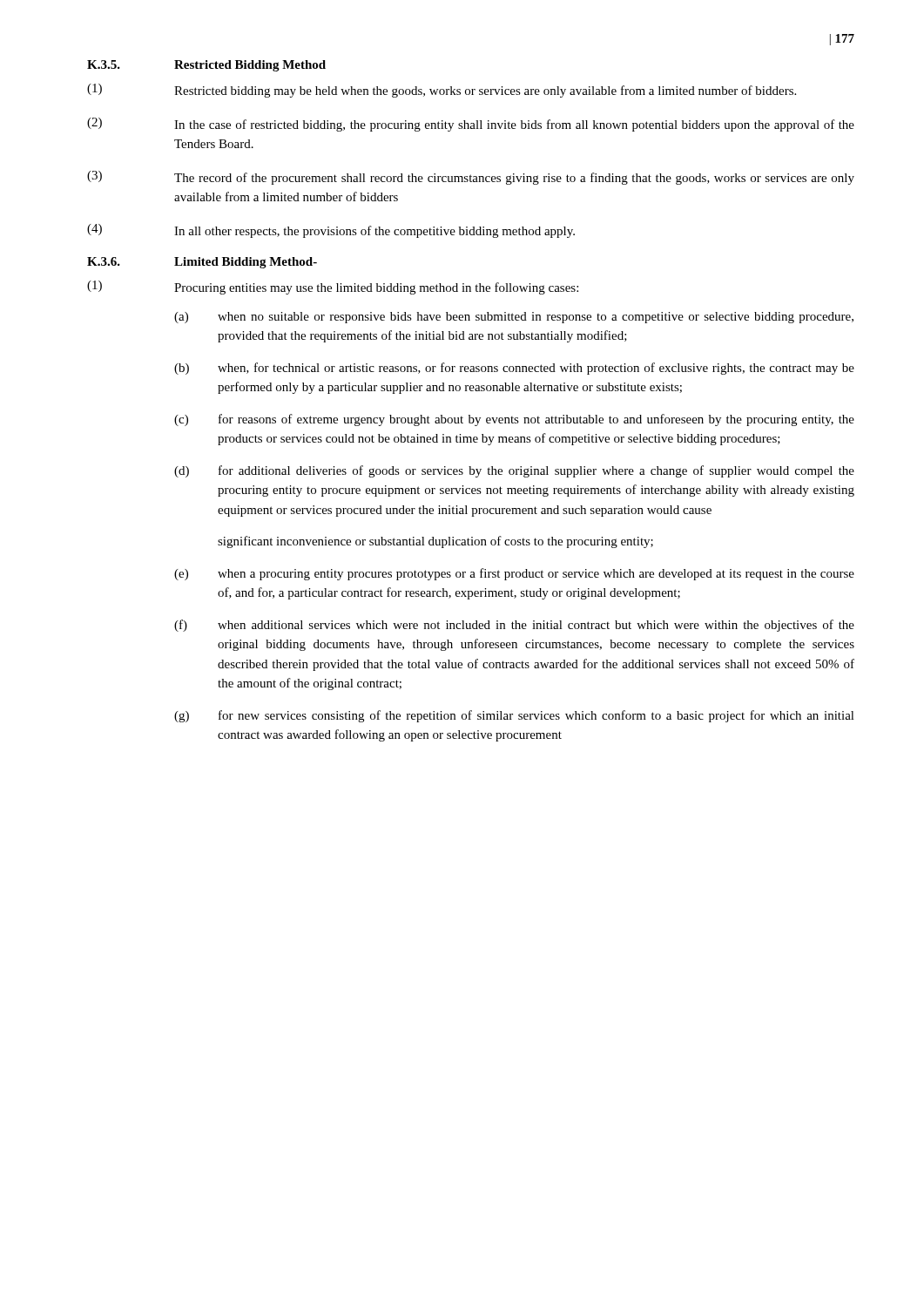Select the list item with the text "(3) The record"
This screenshot has width=924, height=1307.
[x=471, y=187]
